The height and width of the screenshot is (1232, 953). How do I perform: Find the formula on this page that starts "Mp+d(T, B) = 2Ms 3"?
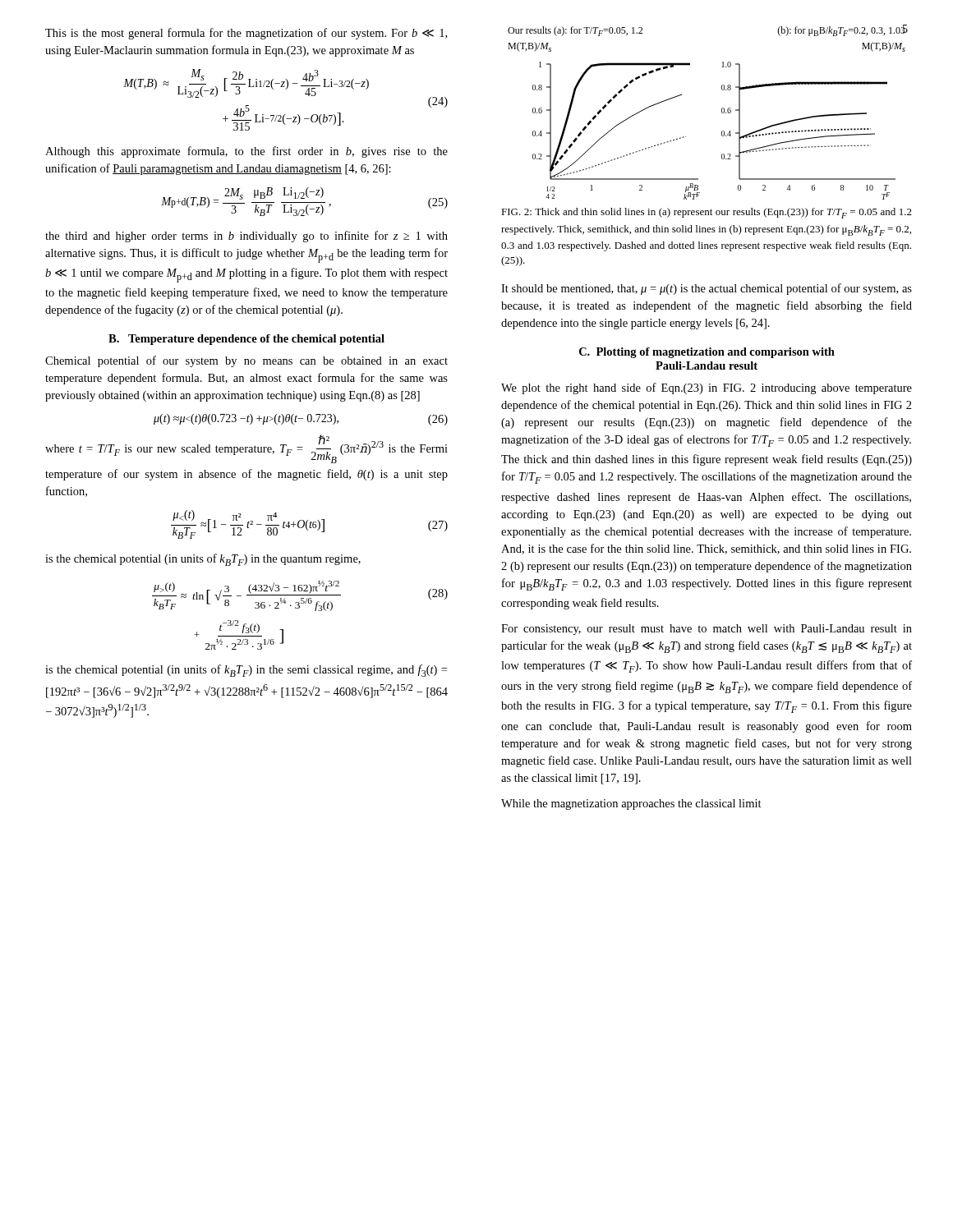click(x=305, y=202)
